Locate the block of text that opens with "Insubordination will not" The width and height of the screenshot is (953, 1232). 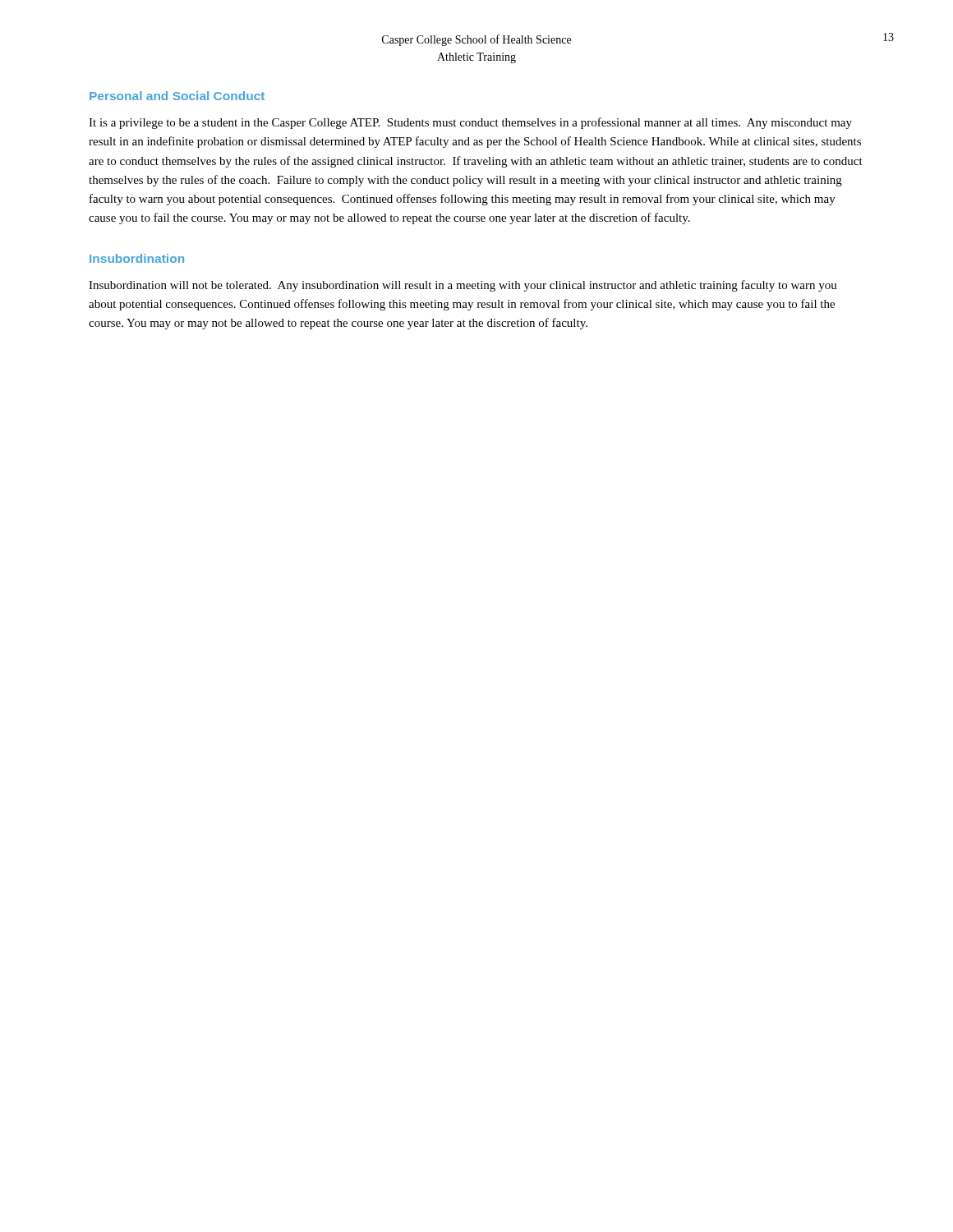point(463,304)
